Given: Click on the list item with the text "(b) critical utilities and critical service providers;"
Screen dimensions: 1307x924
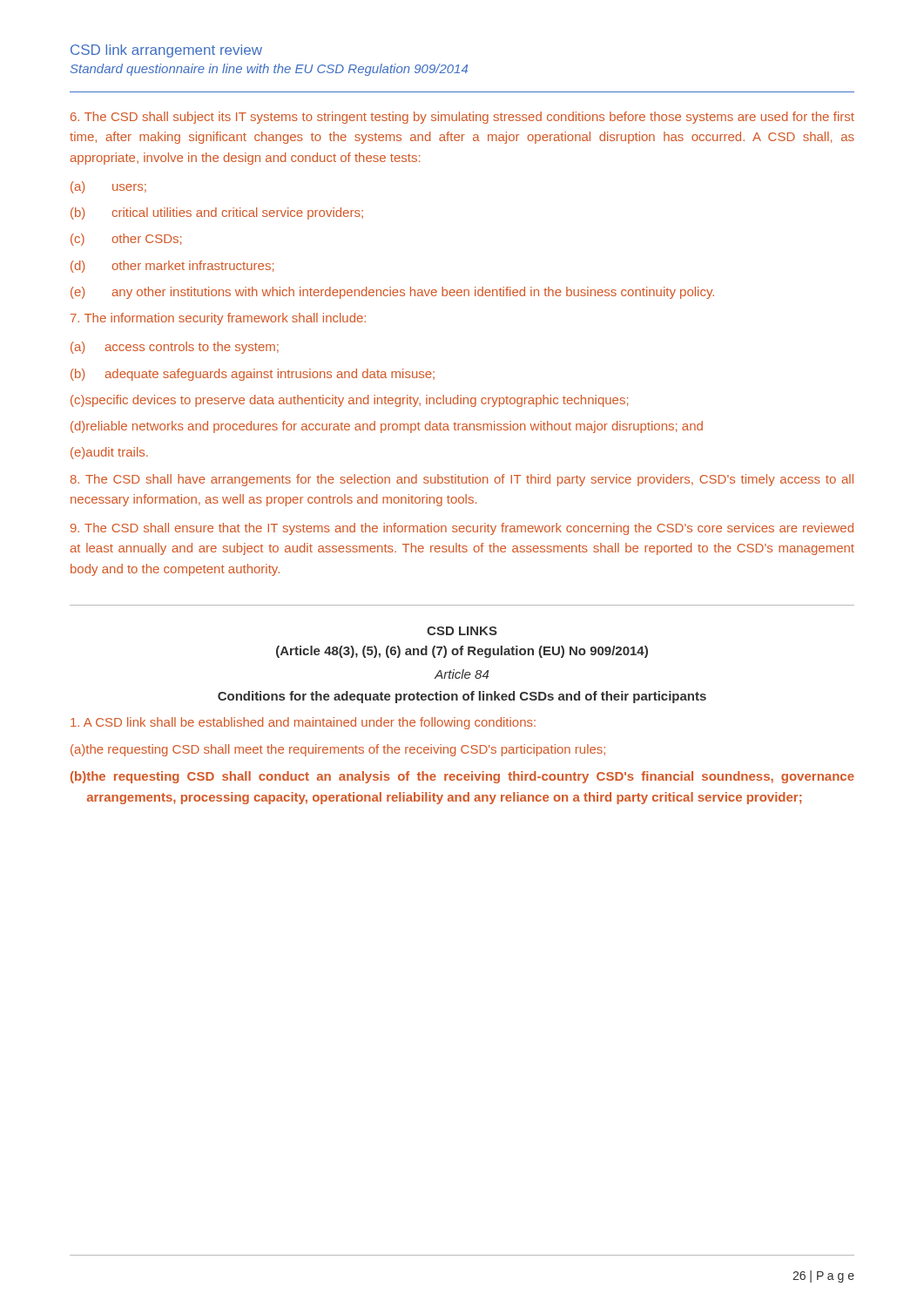Looking at the screenshot, I should tap(217, 213).
